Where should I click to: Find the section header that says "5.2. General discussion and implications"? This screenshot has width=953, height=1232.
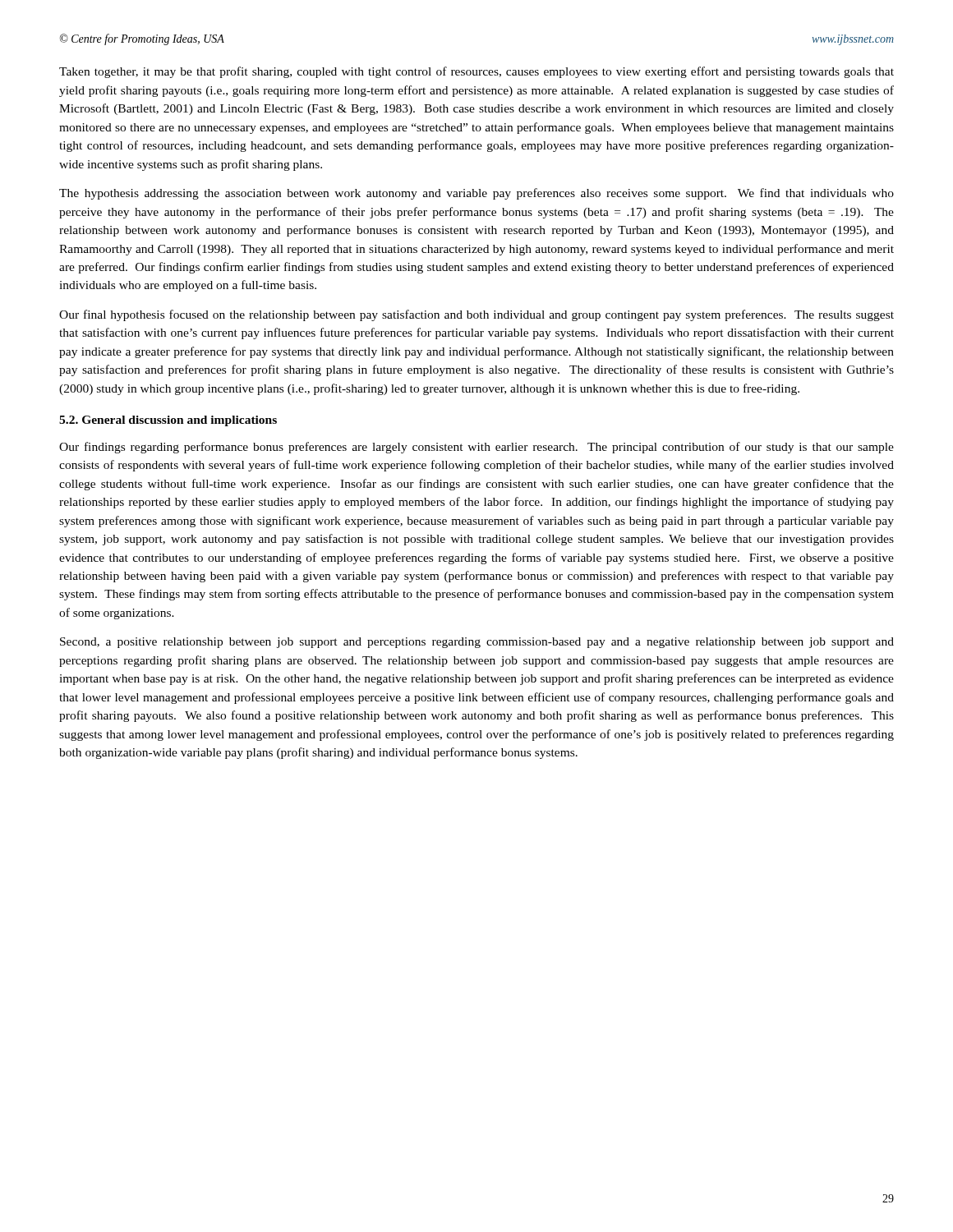[168, 419]
